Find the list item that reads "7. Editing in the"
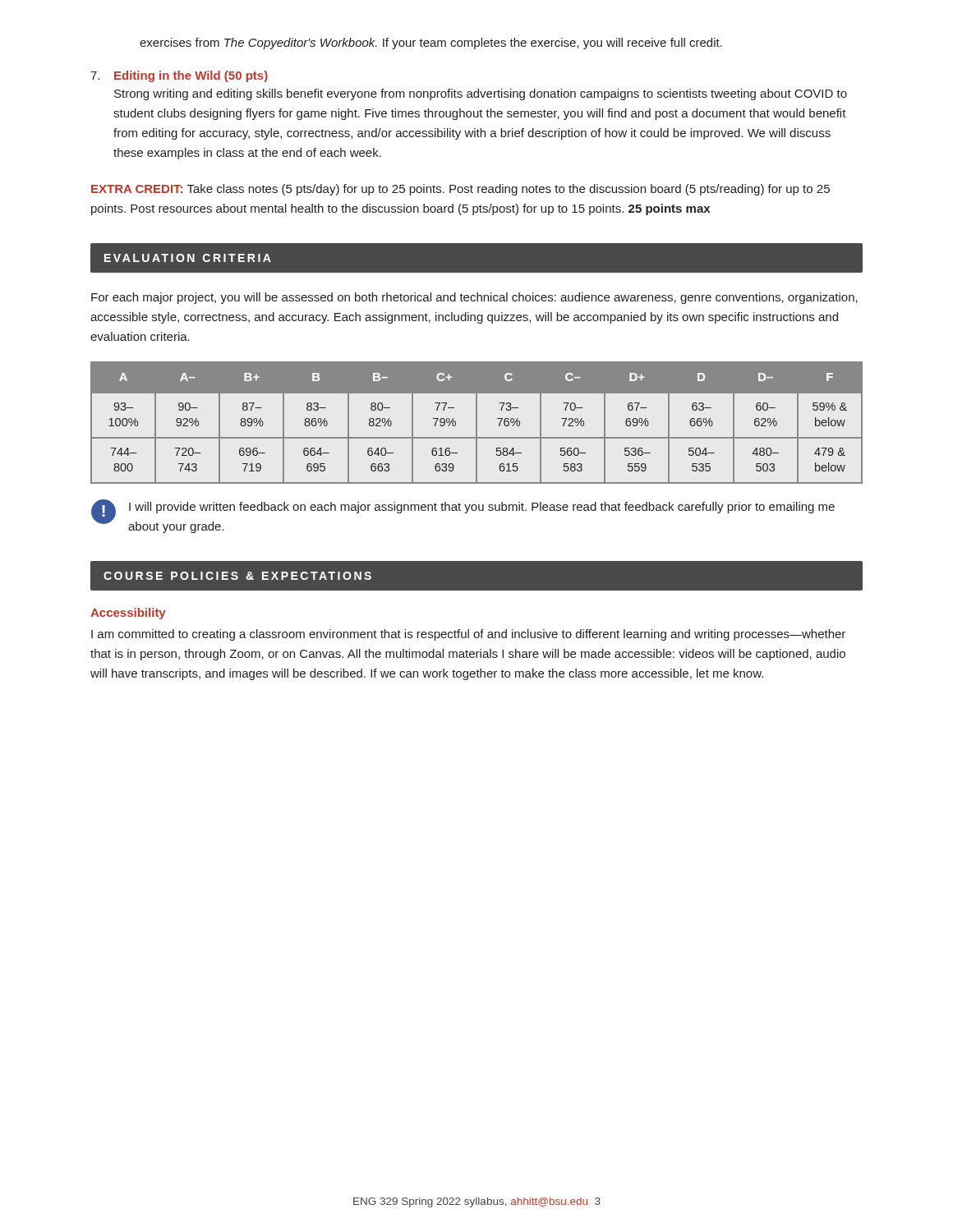The height and width of the screenshot is (1232, 953). [x=476, y=116]
